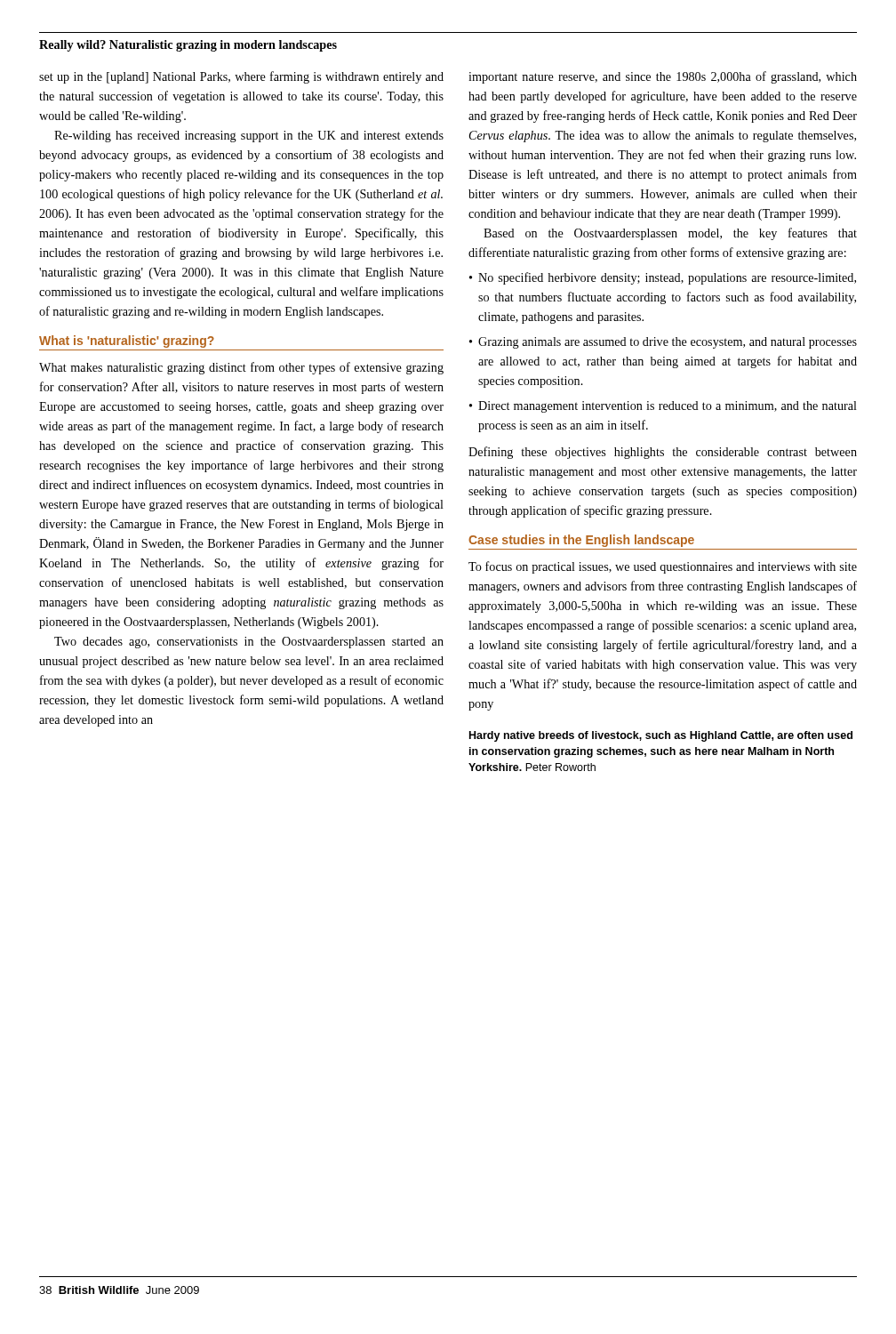Select the text block starting "set up in"
Viewport: 896px width, 1334px height.
tap(241, 194)
